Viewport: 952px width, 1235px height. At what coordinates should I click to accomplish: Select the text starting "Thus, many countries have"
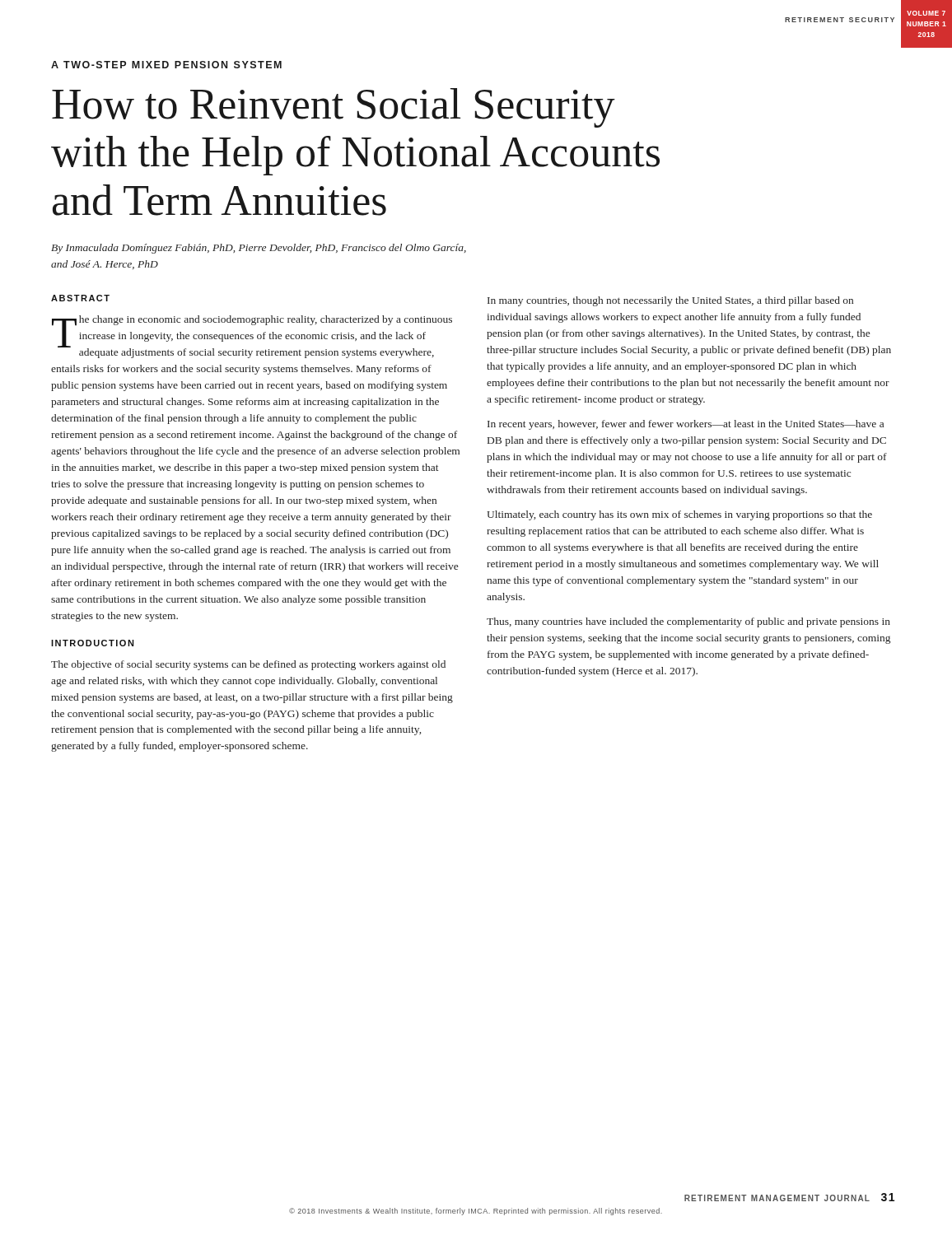coord(689,646)
